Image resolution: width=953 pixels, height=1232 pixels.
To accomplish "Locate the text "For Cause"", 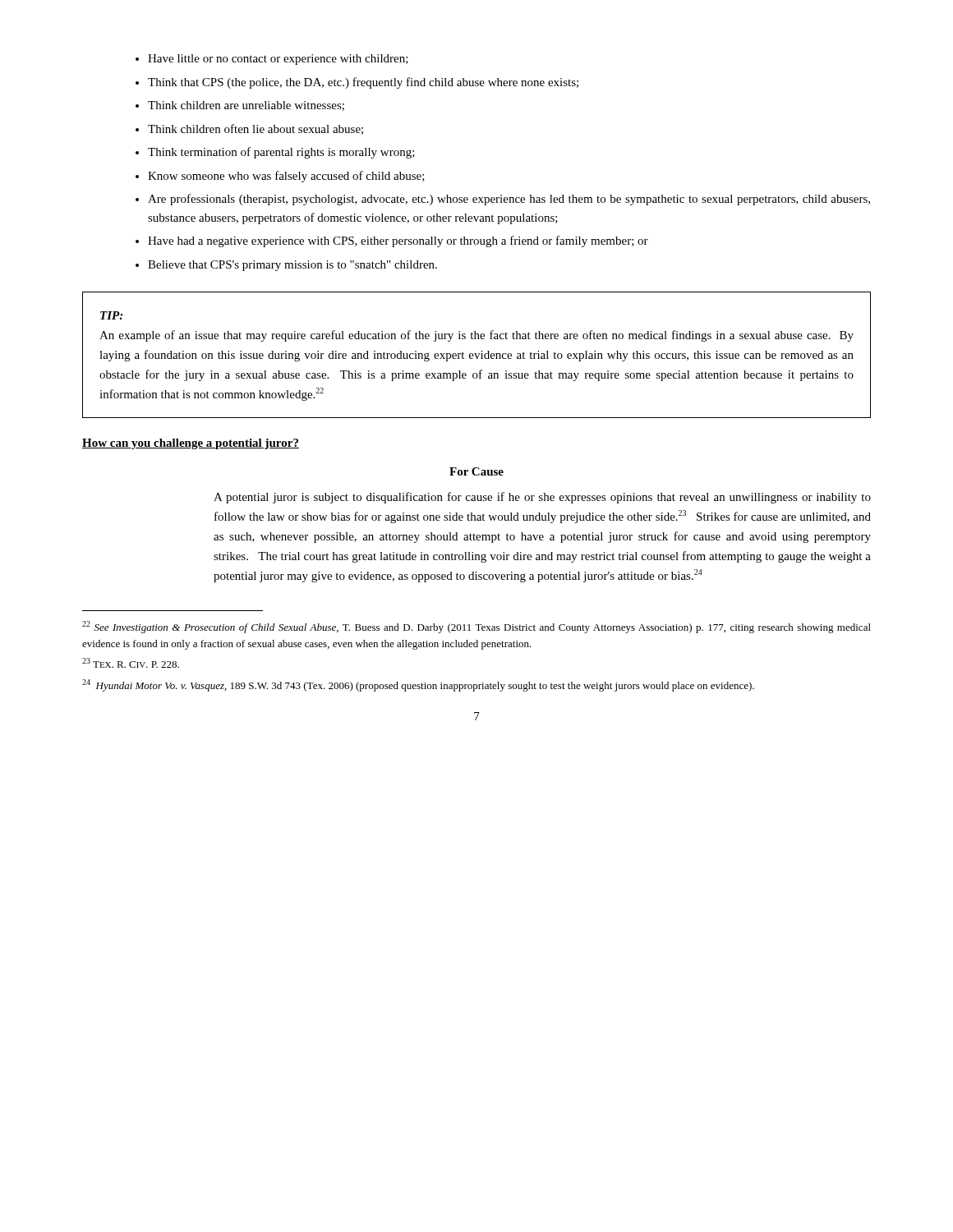I will coord(476,471).
